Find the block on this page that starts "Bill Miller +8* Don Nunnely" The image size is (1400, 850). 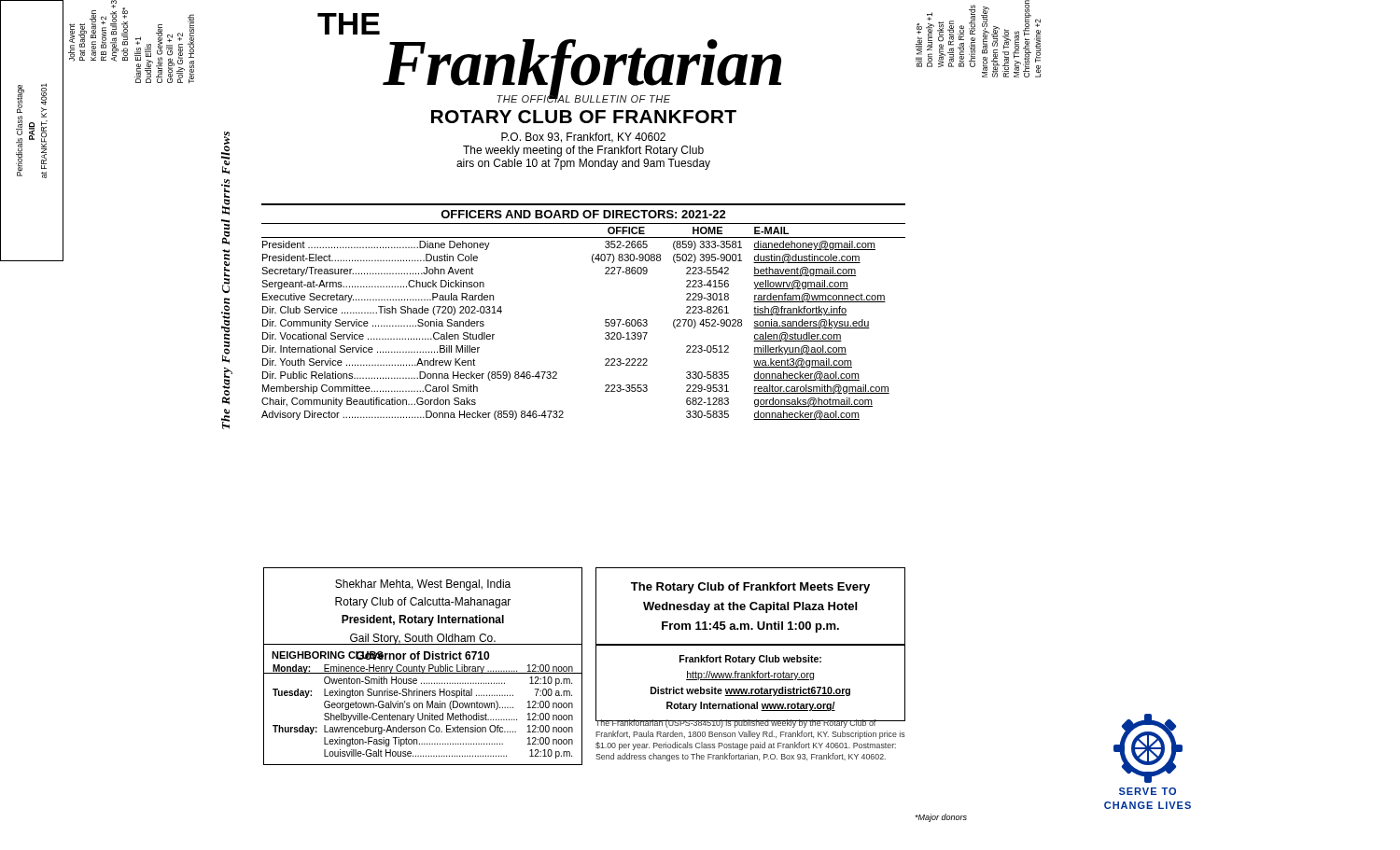[x=946, y=36]
